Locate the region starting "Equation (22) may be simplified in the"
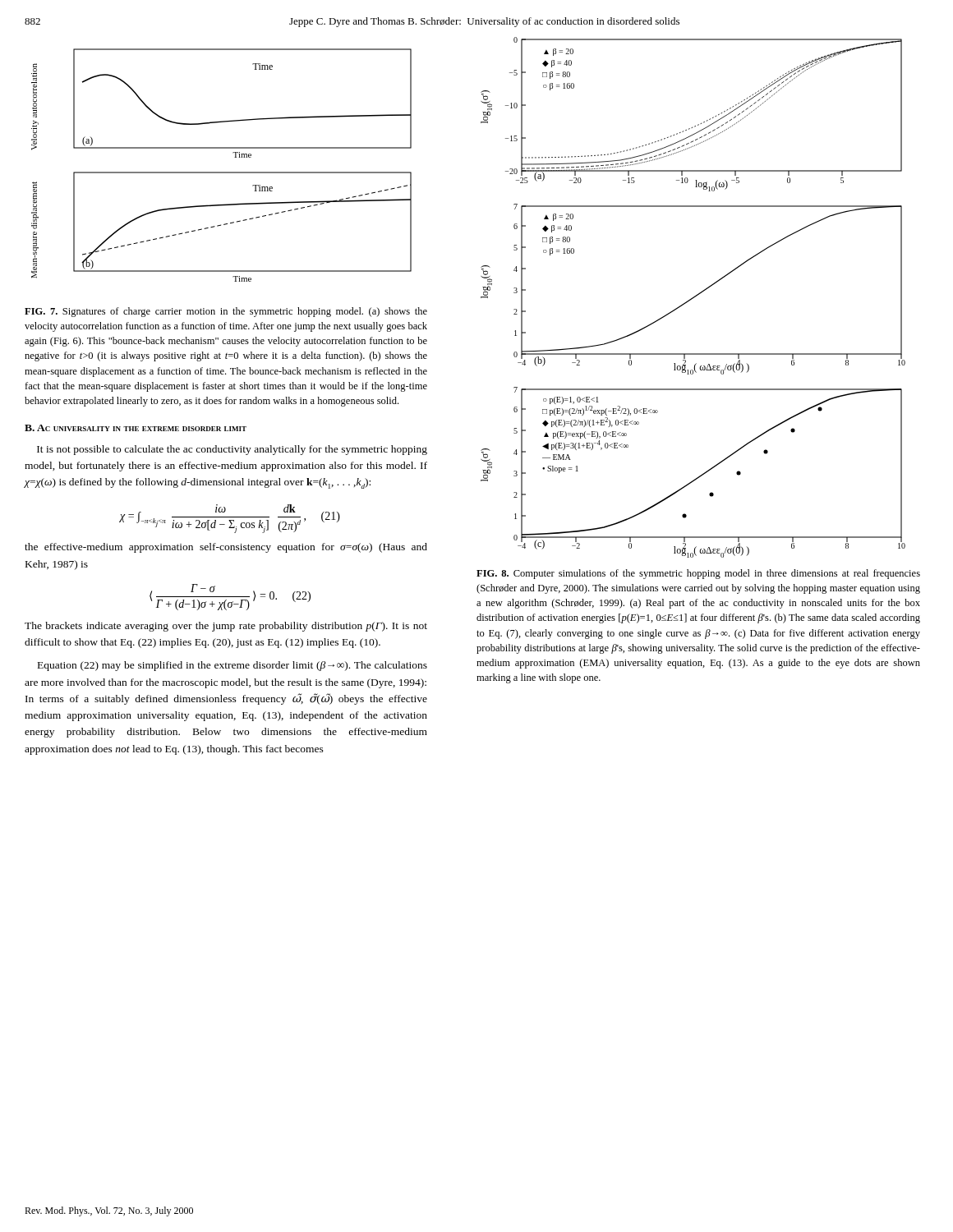The width and height of the screenshot is (953, 1232). [226, 707]
